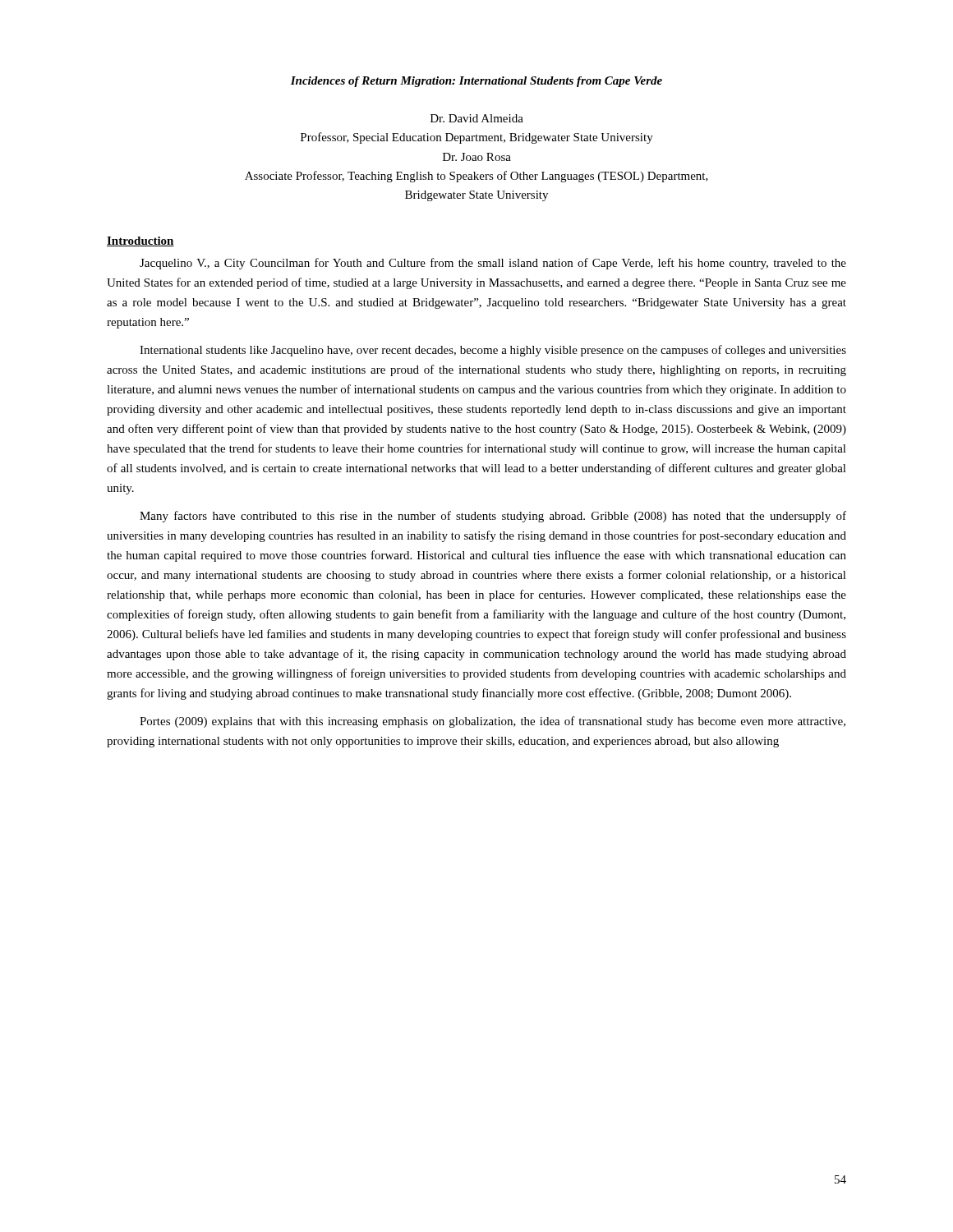The image size is (953, 1232).
Task: Click the passage that begins "Dr. David Almeida Professor, Special Education Department,"
Action: click(x=476, y=156)
